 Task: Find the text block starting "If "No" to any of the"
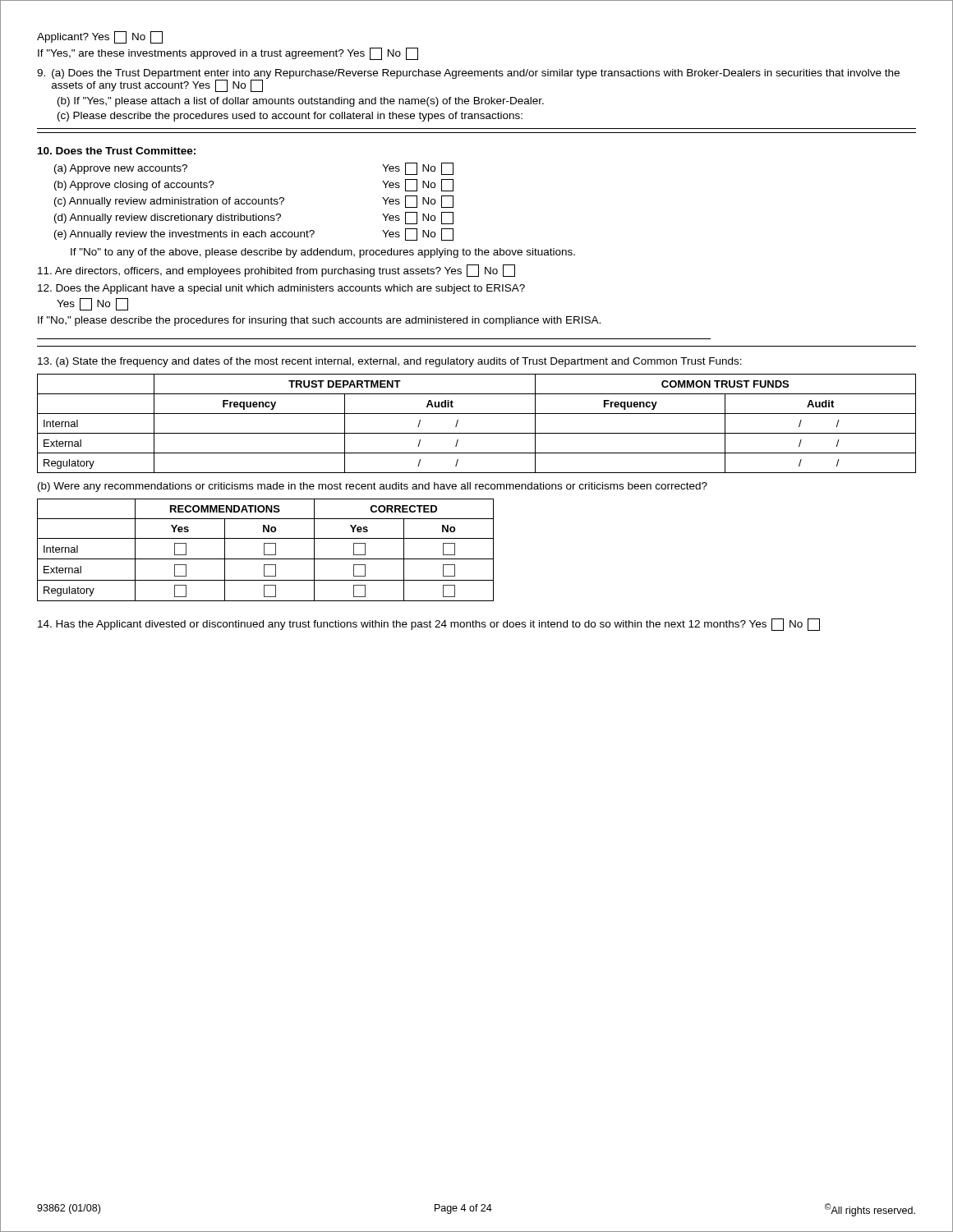tap(323, 251)
